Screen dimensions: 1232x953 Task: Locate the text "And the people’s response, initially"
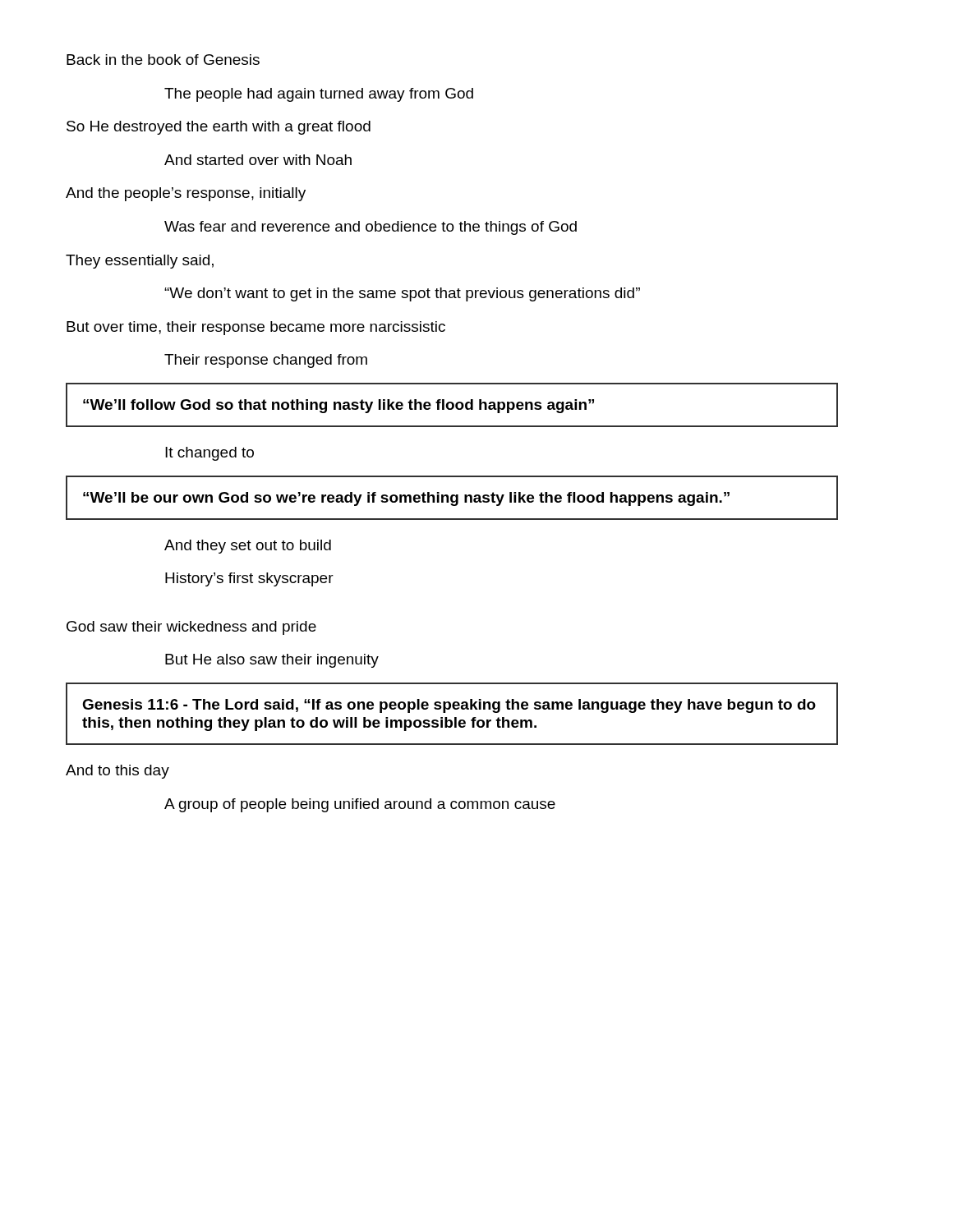pyautogui.click(x=186, y=193)
